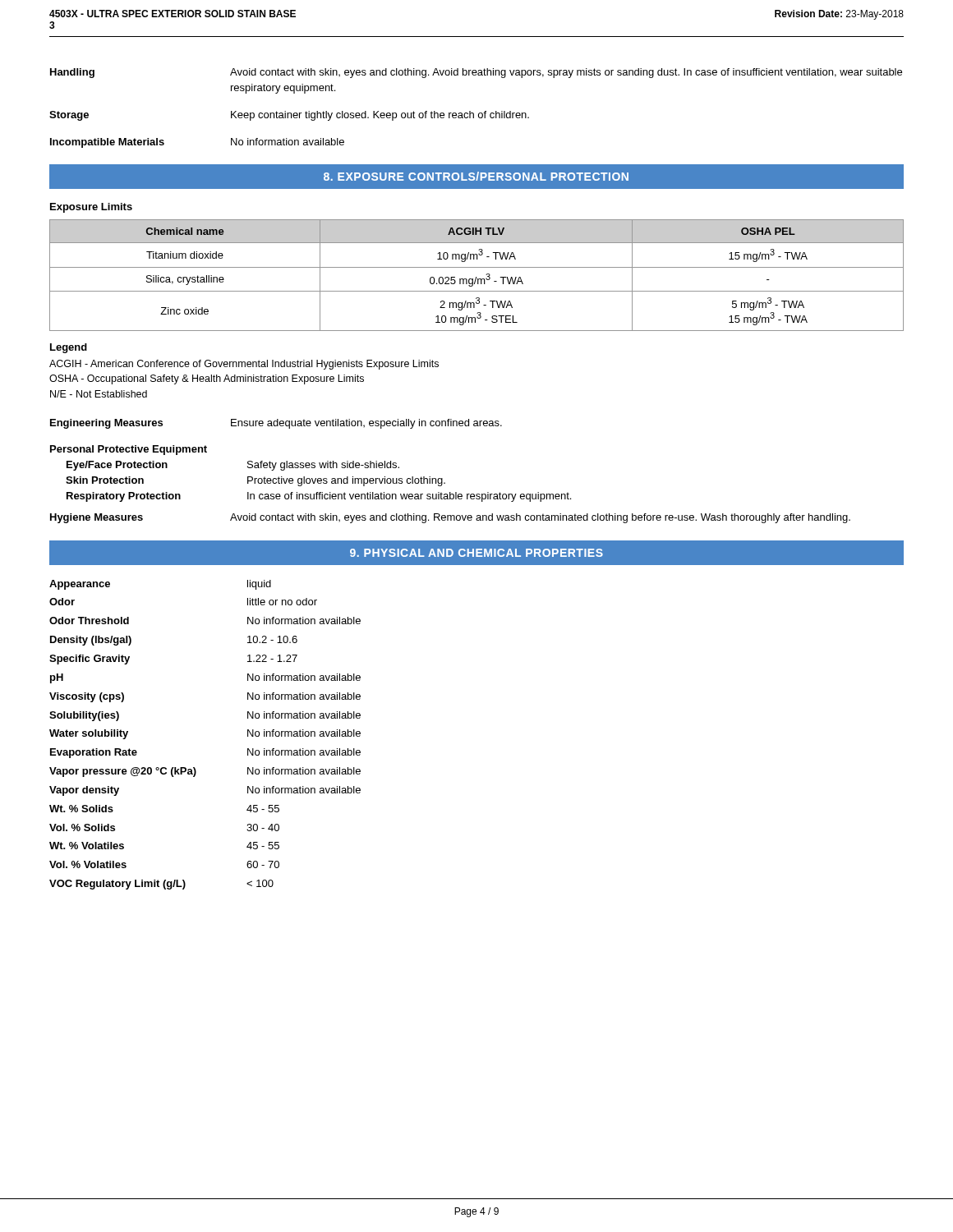953x1232 pixels.
Task: Locate the text block that says "Storage Keep container tightly closed. Keep out"
Action: click(476, 115)
